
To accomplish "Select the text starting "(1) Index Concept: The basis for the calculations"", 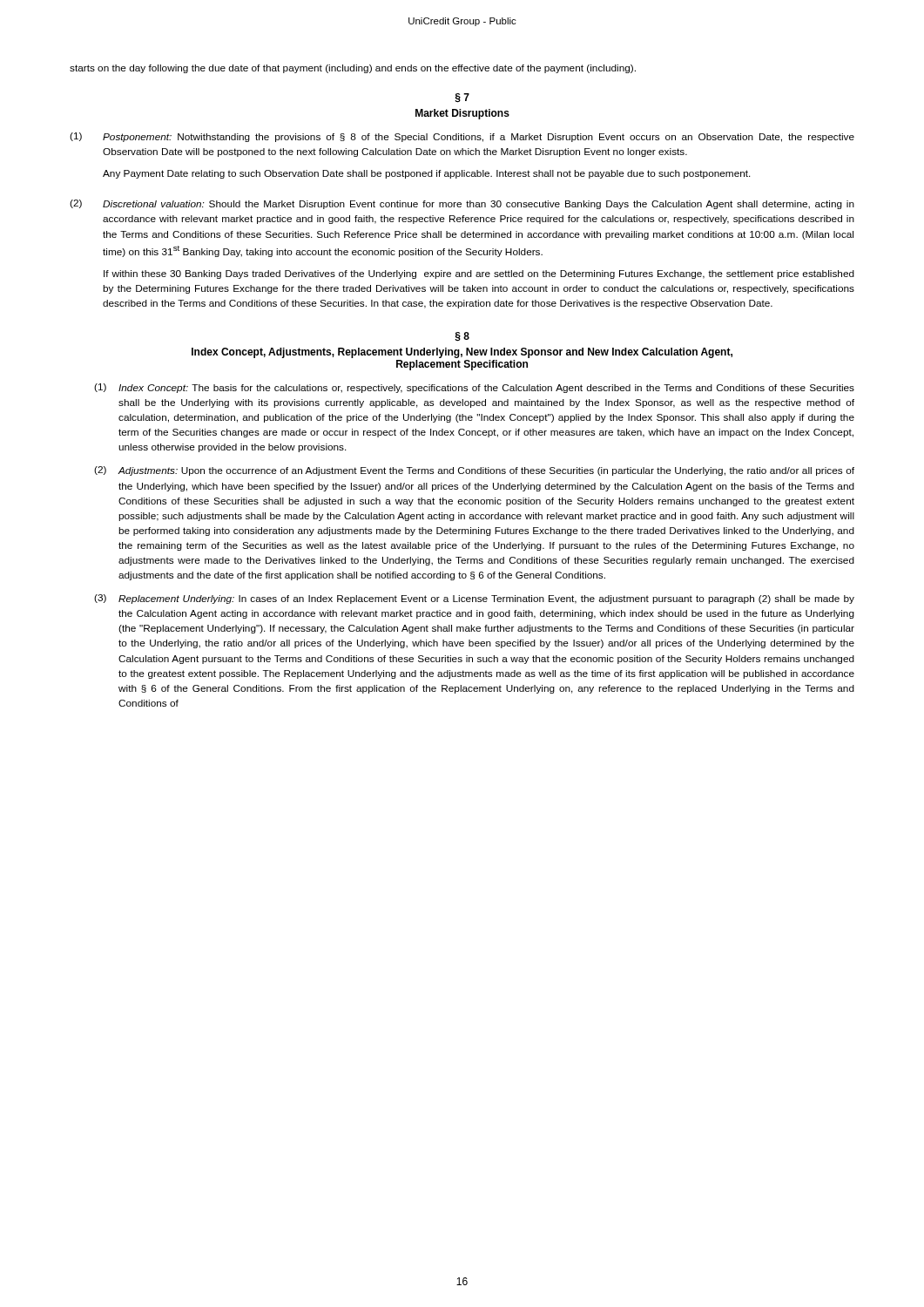I will (474, 418).
